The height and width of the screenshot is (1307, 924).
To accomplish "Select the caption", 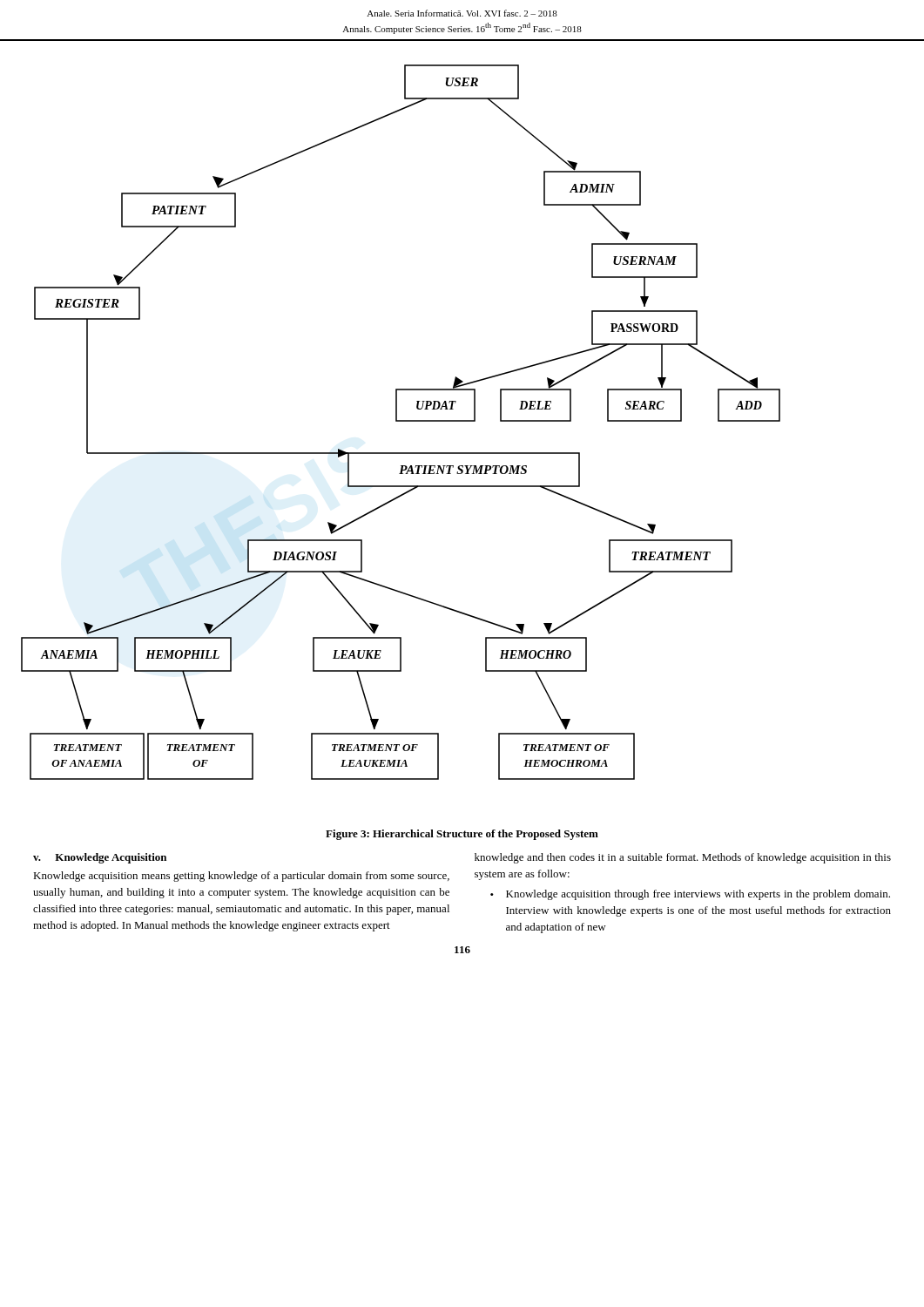I will pos(462,834).
